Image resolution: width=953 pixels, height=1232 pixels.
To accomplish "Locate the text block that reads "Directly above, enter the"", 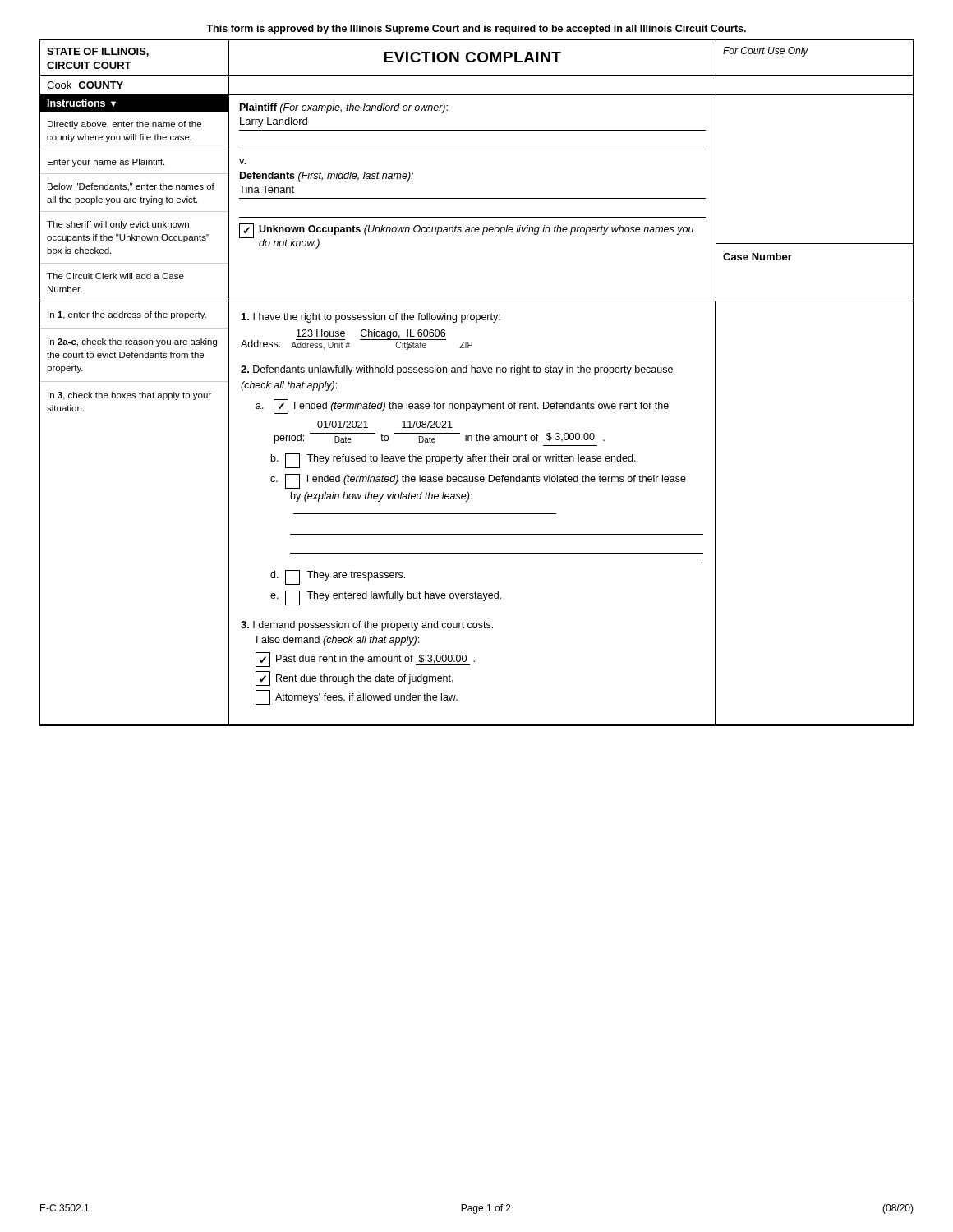I will 124,130.
